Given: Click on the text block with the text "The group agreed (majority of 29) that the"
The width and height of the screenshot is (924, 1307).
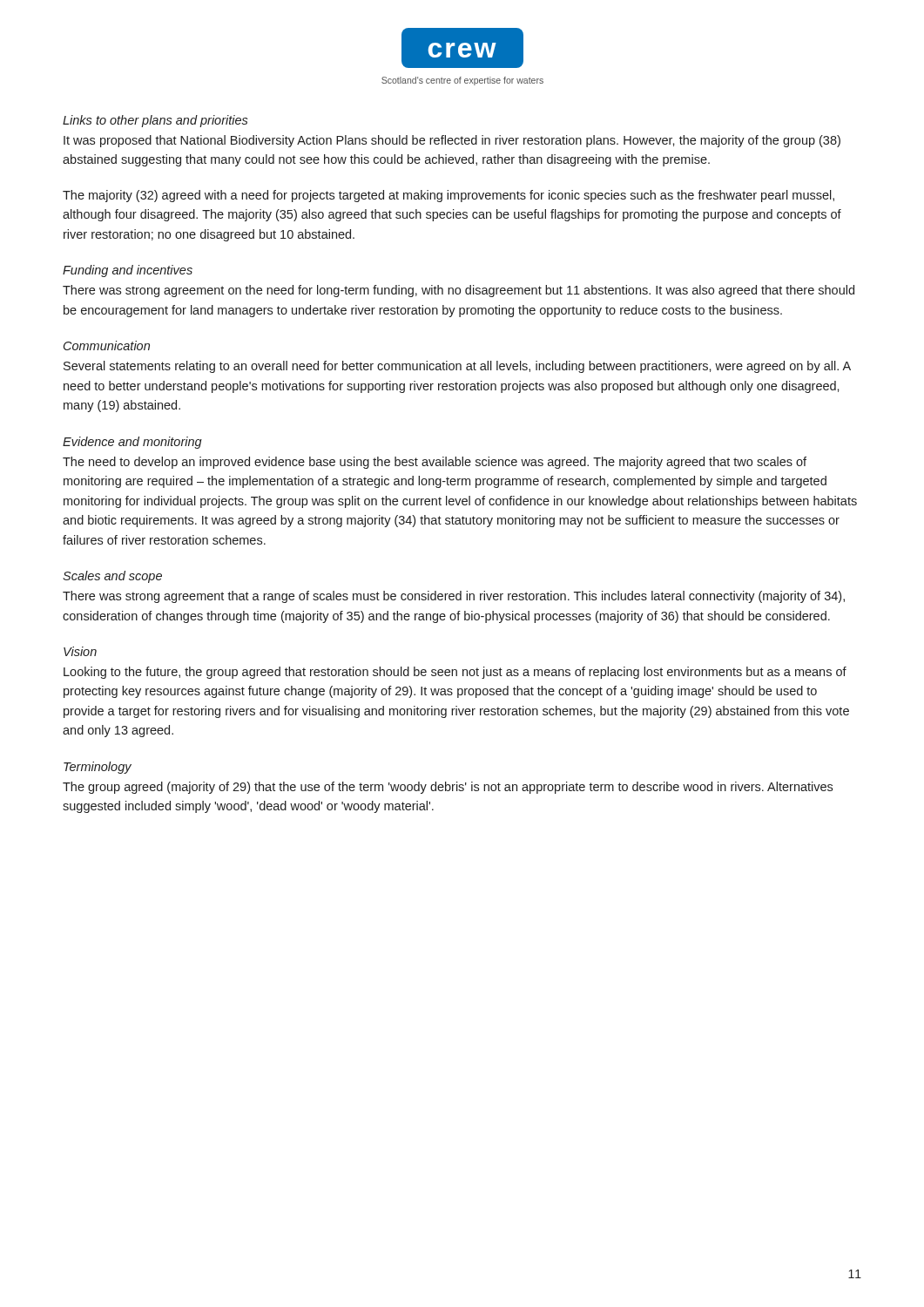Looking at the screenshot, I should [x=448, y=796].
